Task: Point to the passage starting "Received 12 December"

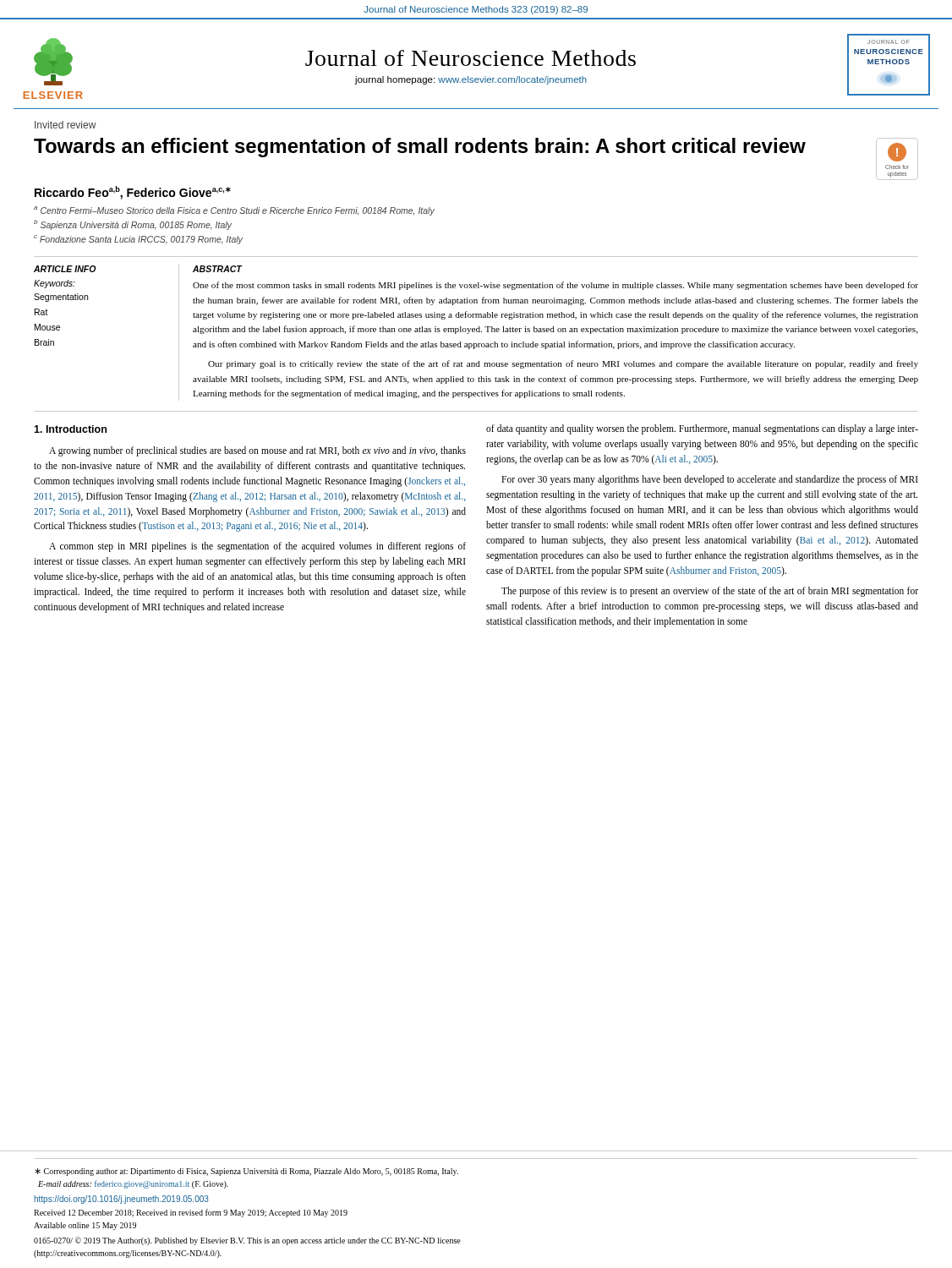Action: coord(191,1219)
